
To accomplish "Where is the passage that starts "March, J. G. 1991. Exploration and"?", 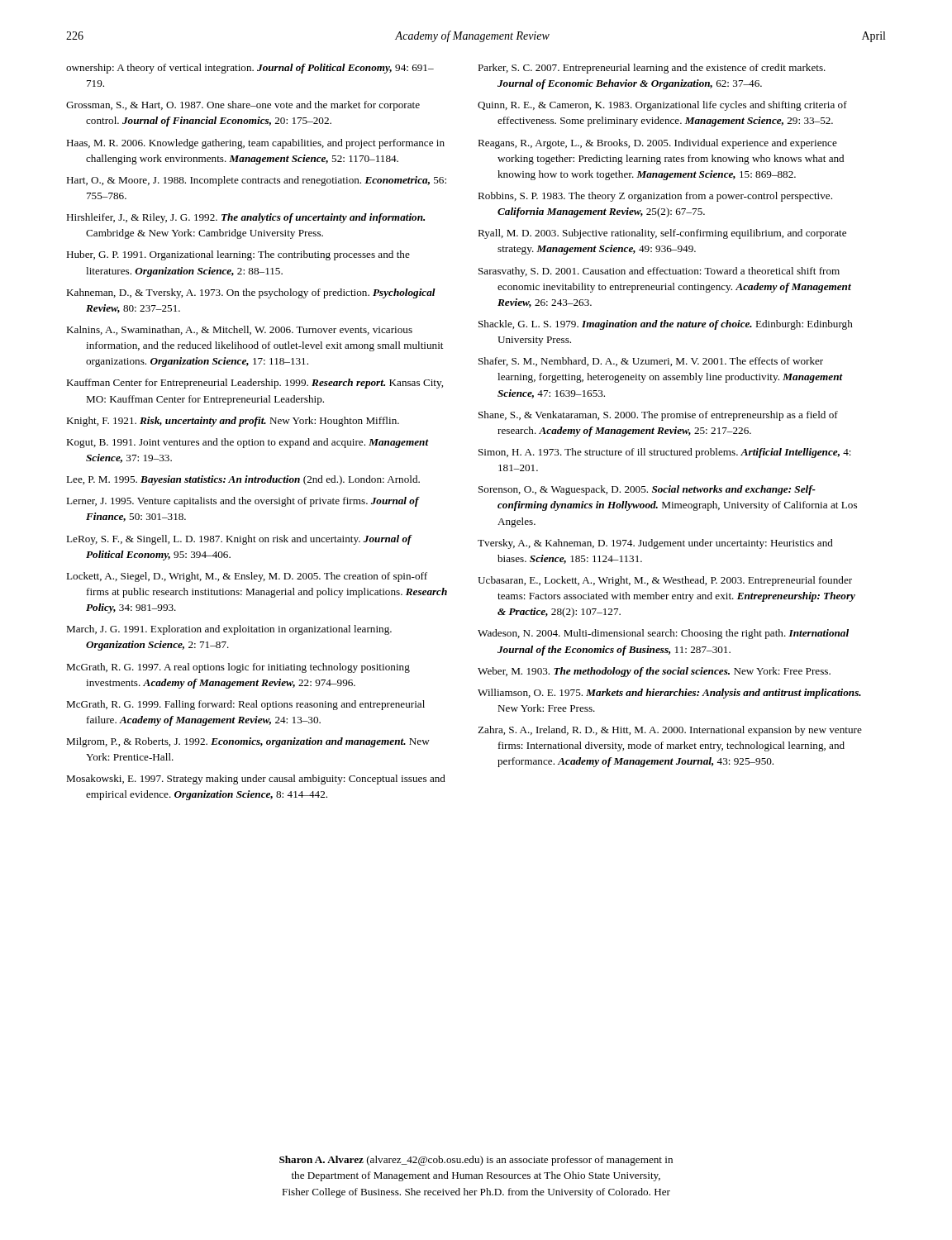I will point(229,637).
